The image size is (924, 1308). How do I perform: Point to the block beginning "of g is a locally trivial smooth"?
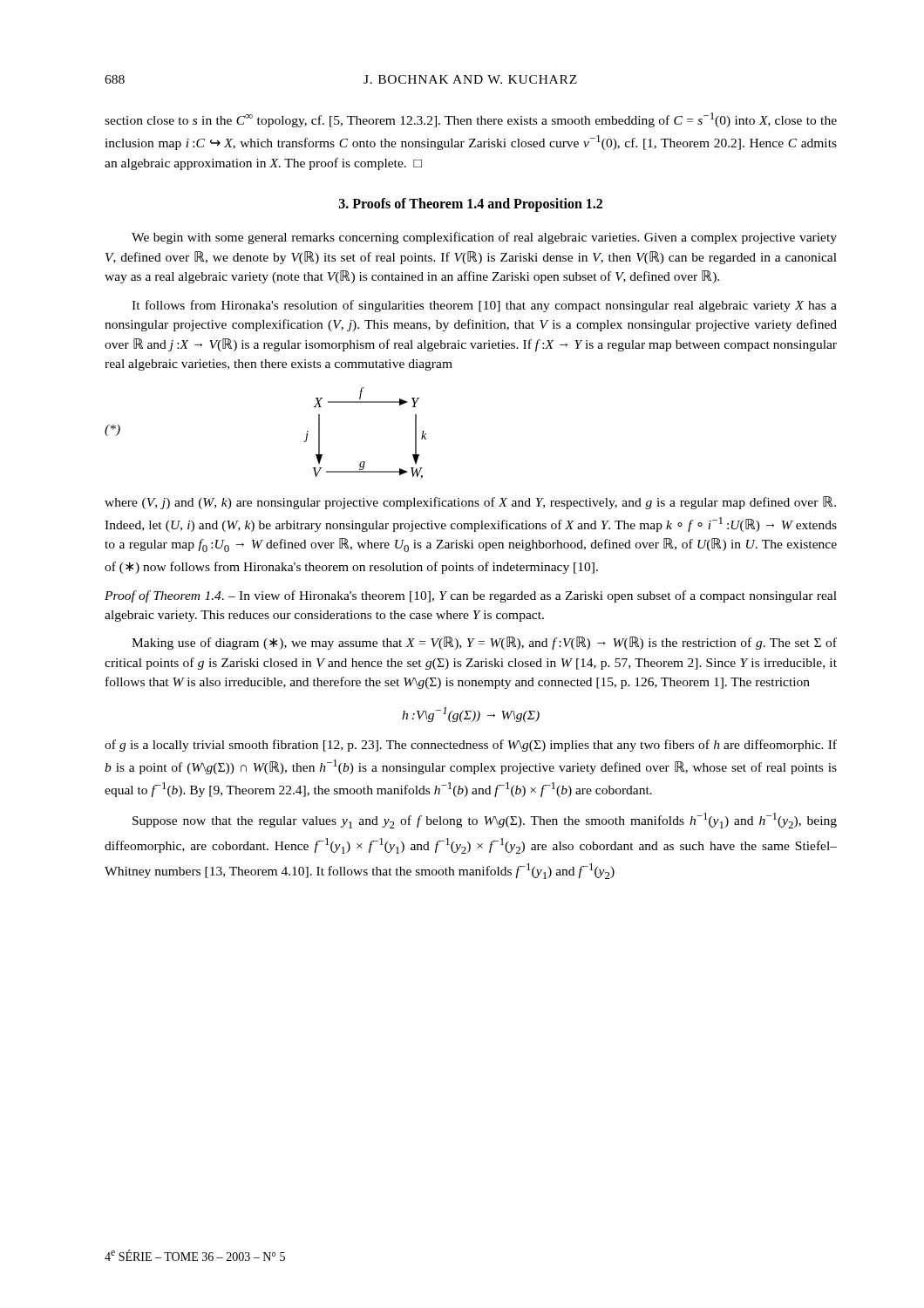471,768
